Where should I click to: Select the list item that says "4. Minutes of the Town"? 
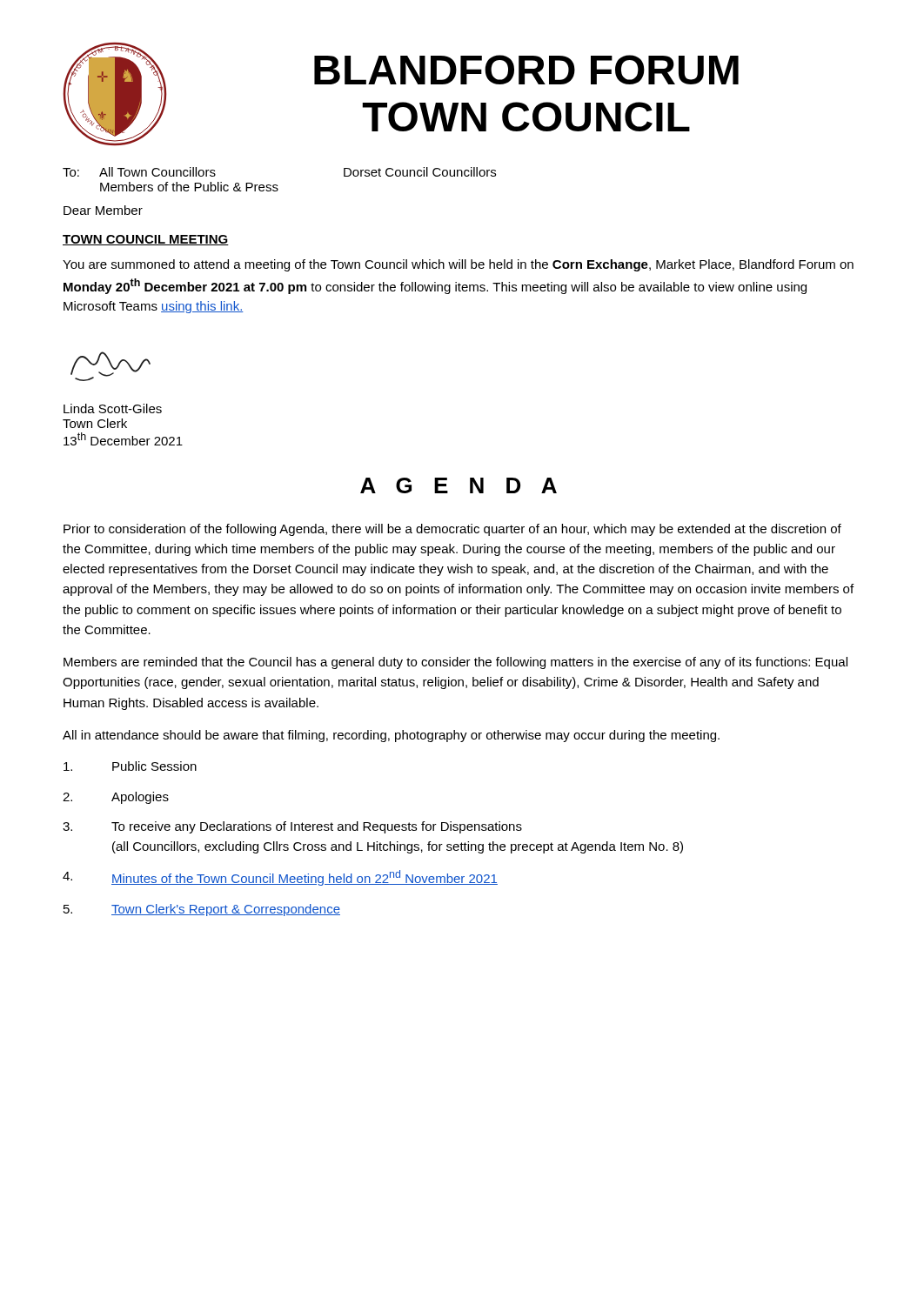[462, 878]
